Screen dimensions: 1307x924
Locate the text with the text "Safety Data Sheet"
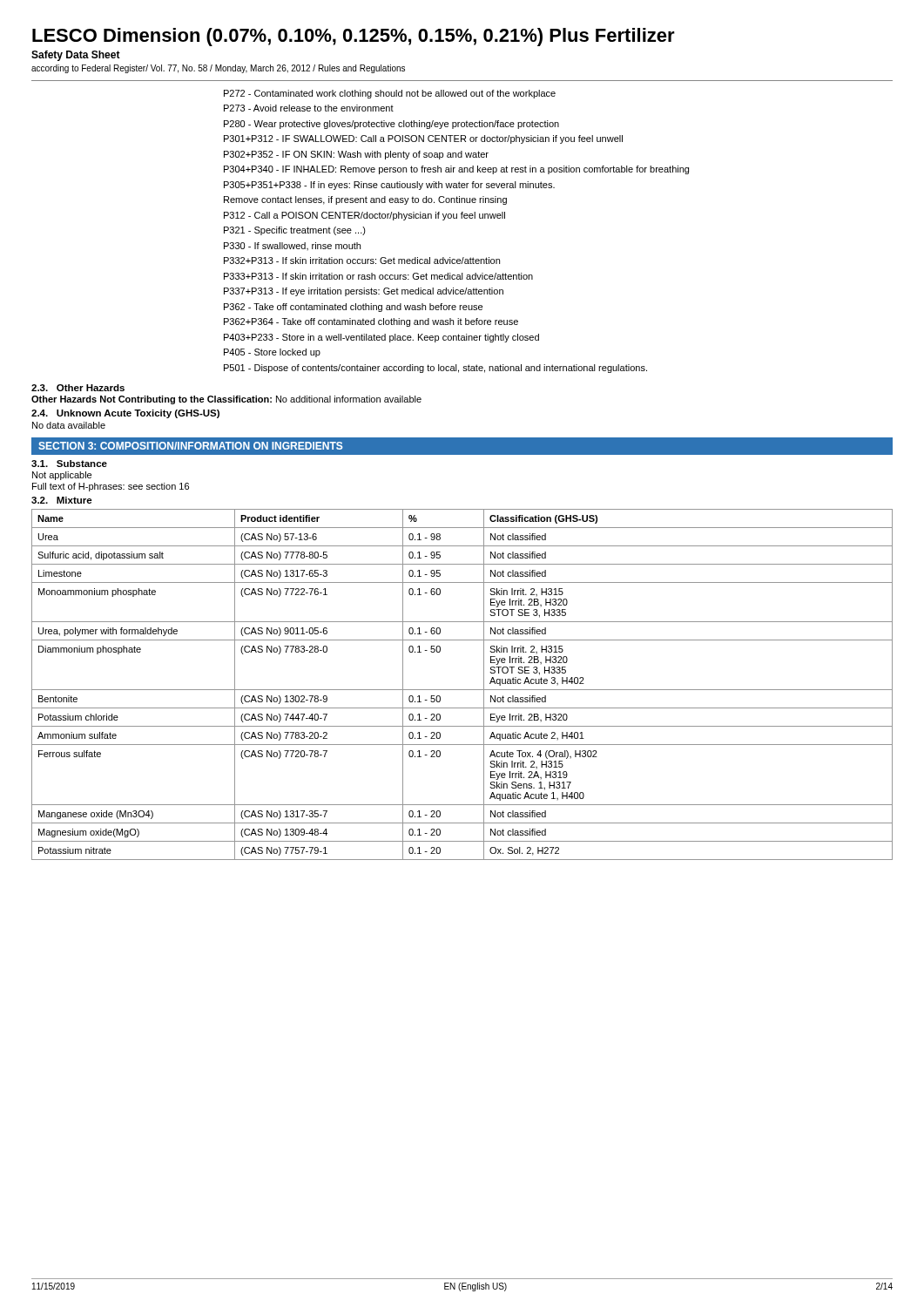(75, 55)
